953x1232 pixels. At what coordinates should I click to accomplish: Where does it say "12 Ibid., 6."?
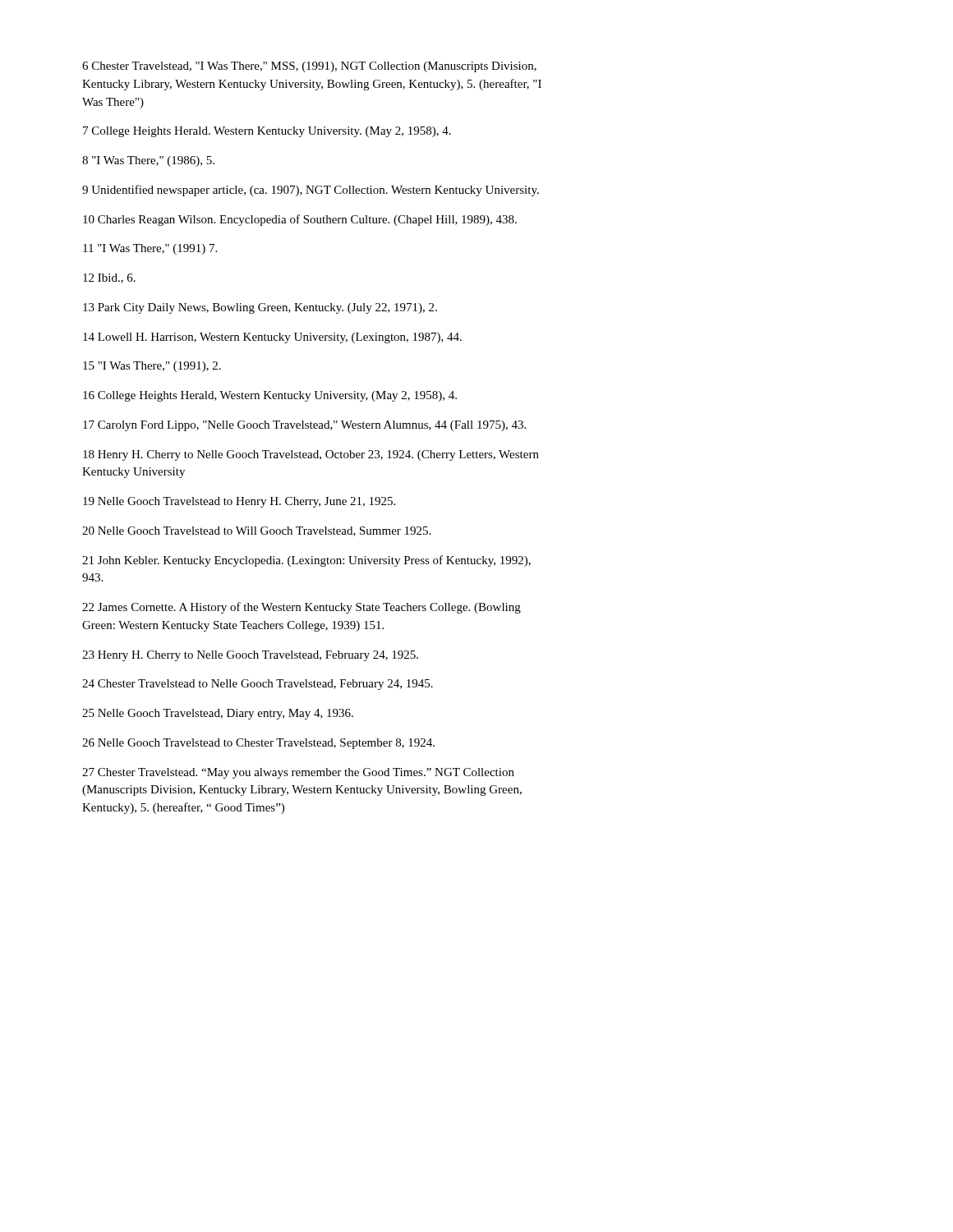click(109, 278)
